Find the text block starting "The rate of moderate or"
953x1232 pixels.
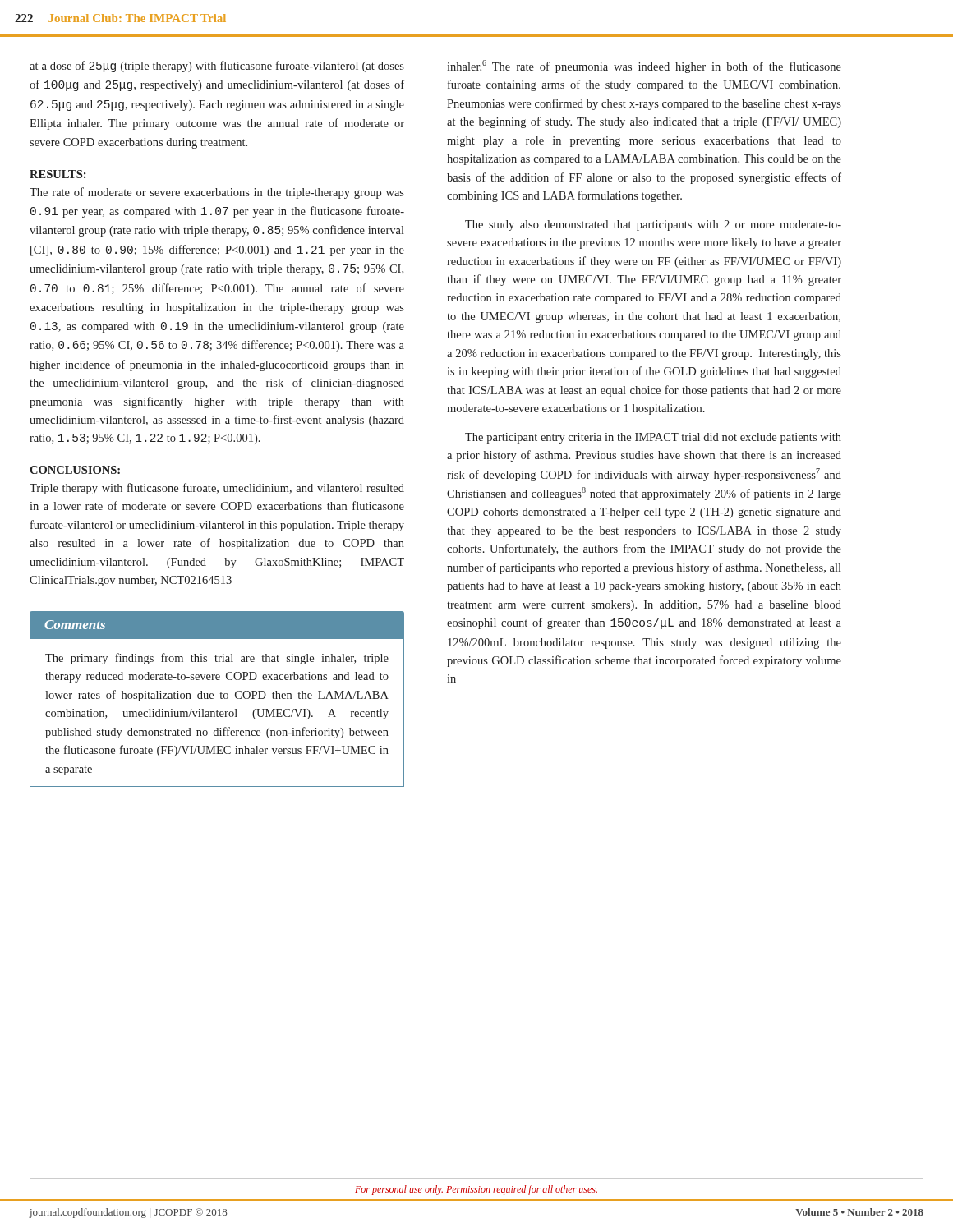(x=217, y=316)
